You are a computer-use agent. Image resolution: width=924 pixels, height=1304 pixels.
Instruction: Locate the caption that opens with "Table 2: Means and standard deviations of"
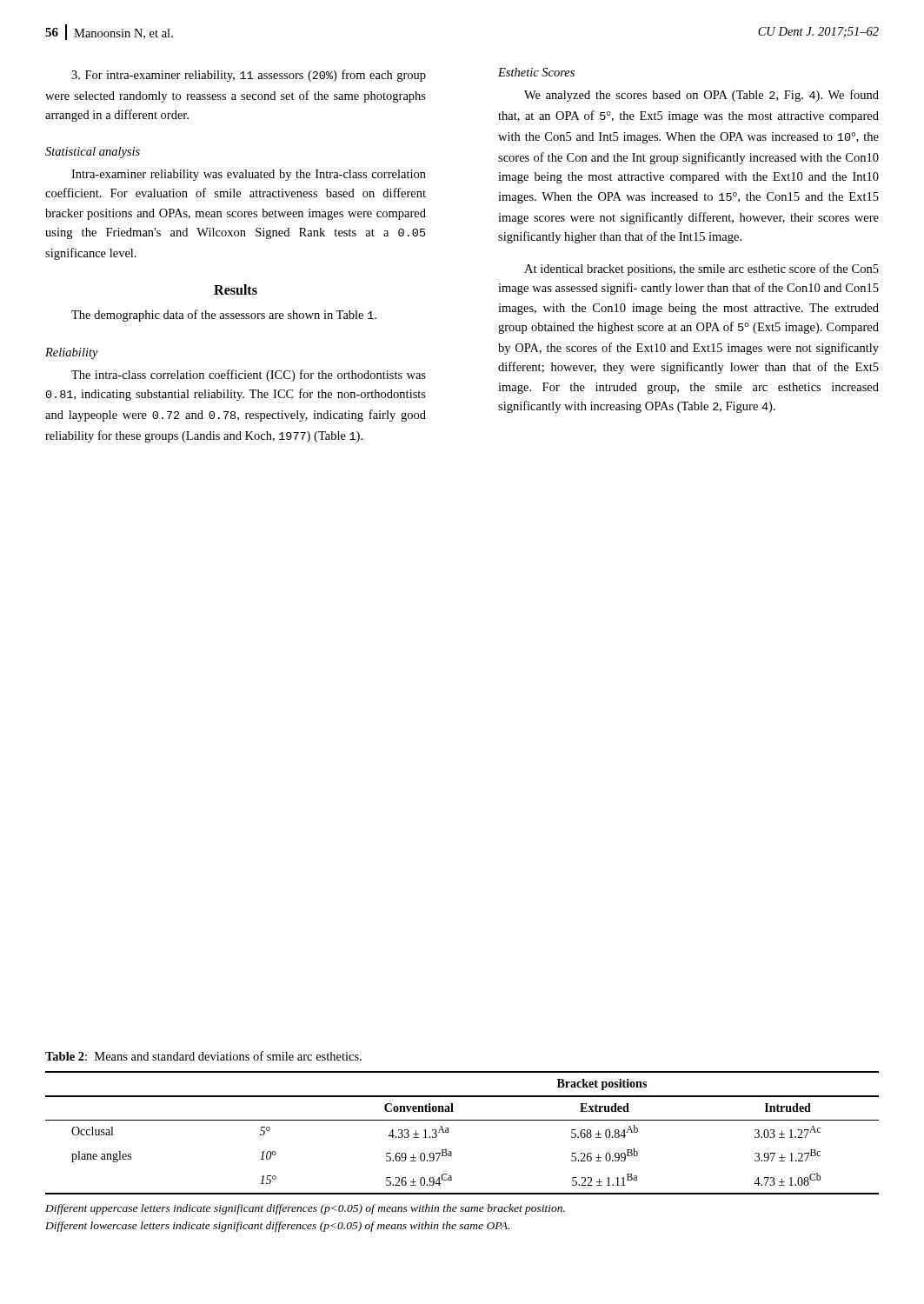[204, 1056]
